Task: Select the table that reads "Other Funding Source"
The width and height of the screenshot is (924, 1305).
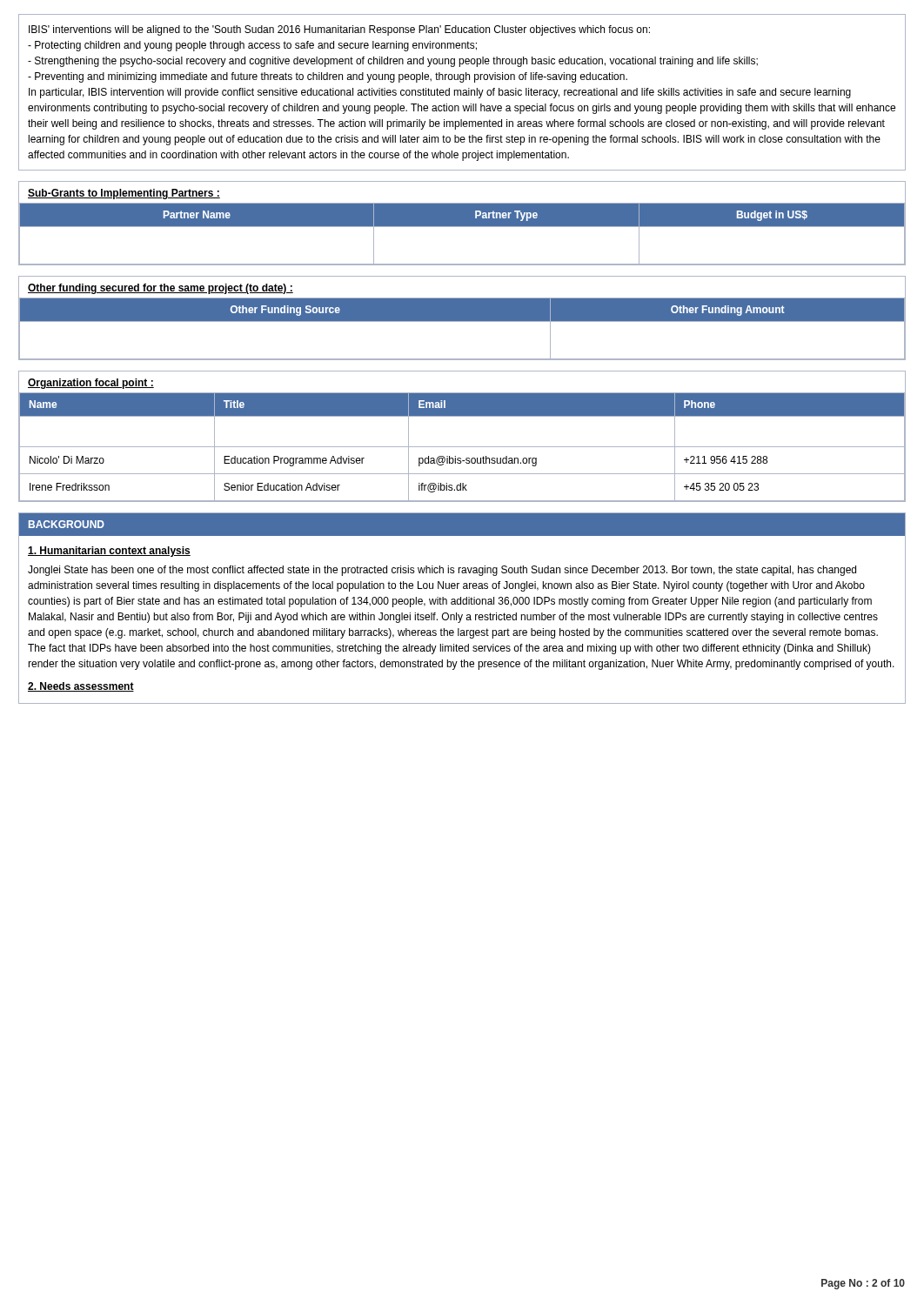Action: point(462,328)
